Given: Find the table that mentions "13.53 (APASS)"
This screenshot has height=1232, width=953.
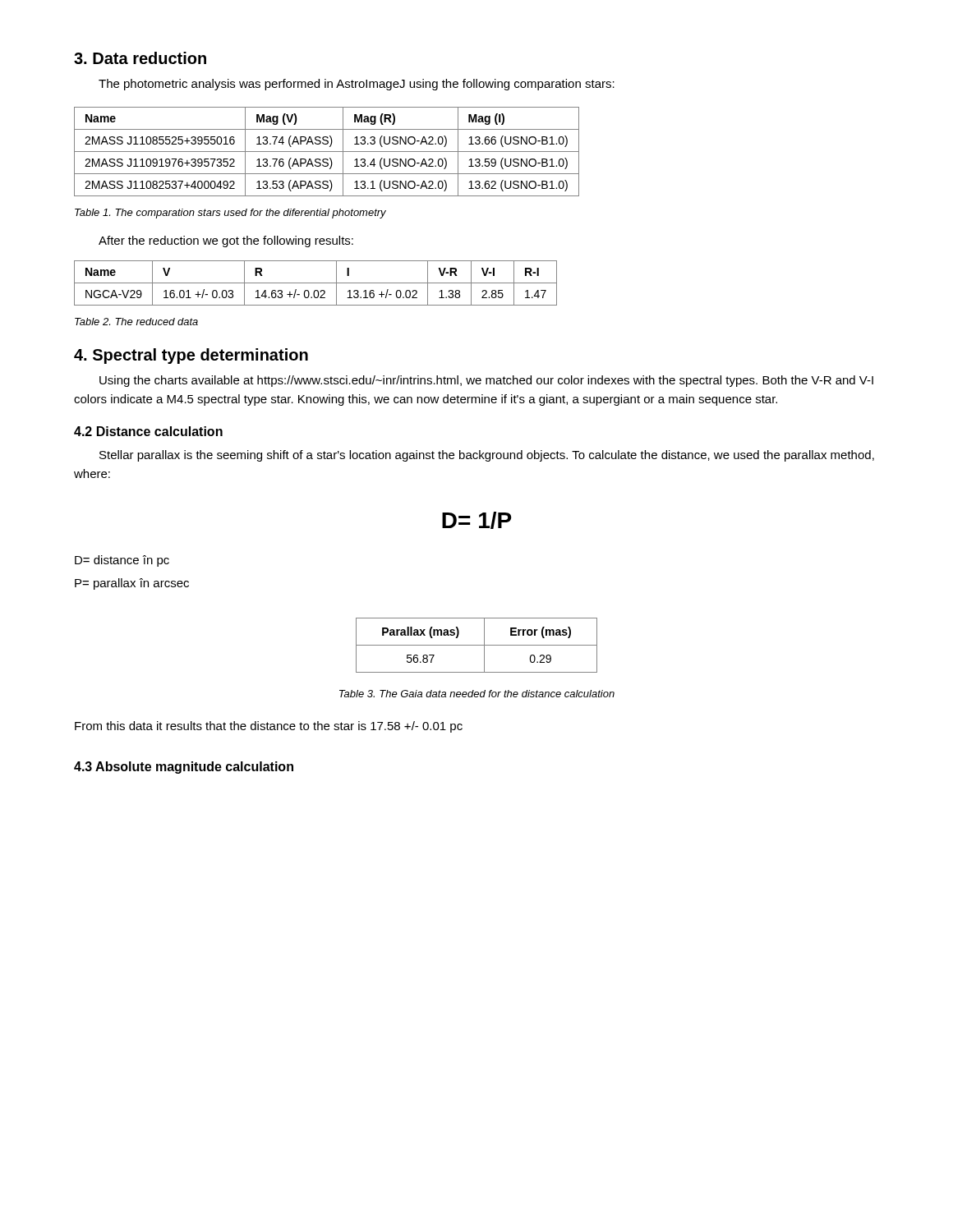Looking at the screenshot, I should tap(476, 151).
